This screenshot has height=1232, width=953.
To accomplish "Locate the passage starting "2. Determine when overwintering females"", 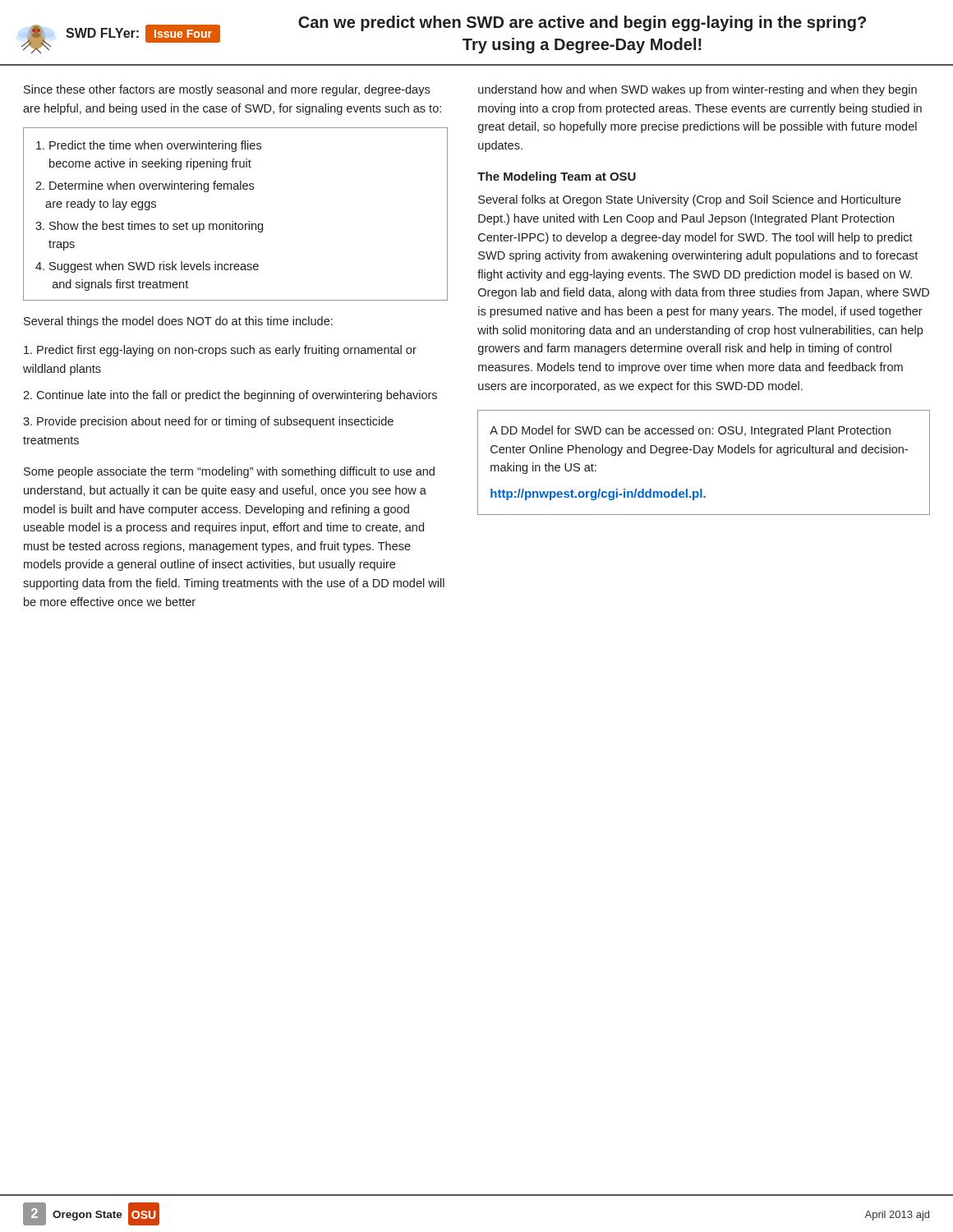I will 145,195.
